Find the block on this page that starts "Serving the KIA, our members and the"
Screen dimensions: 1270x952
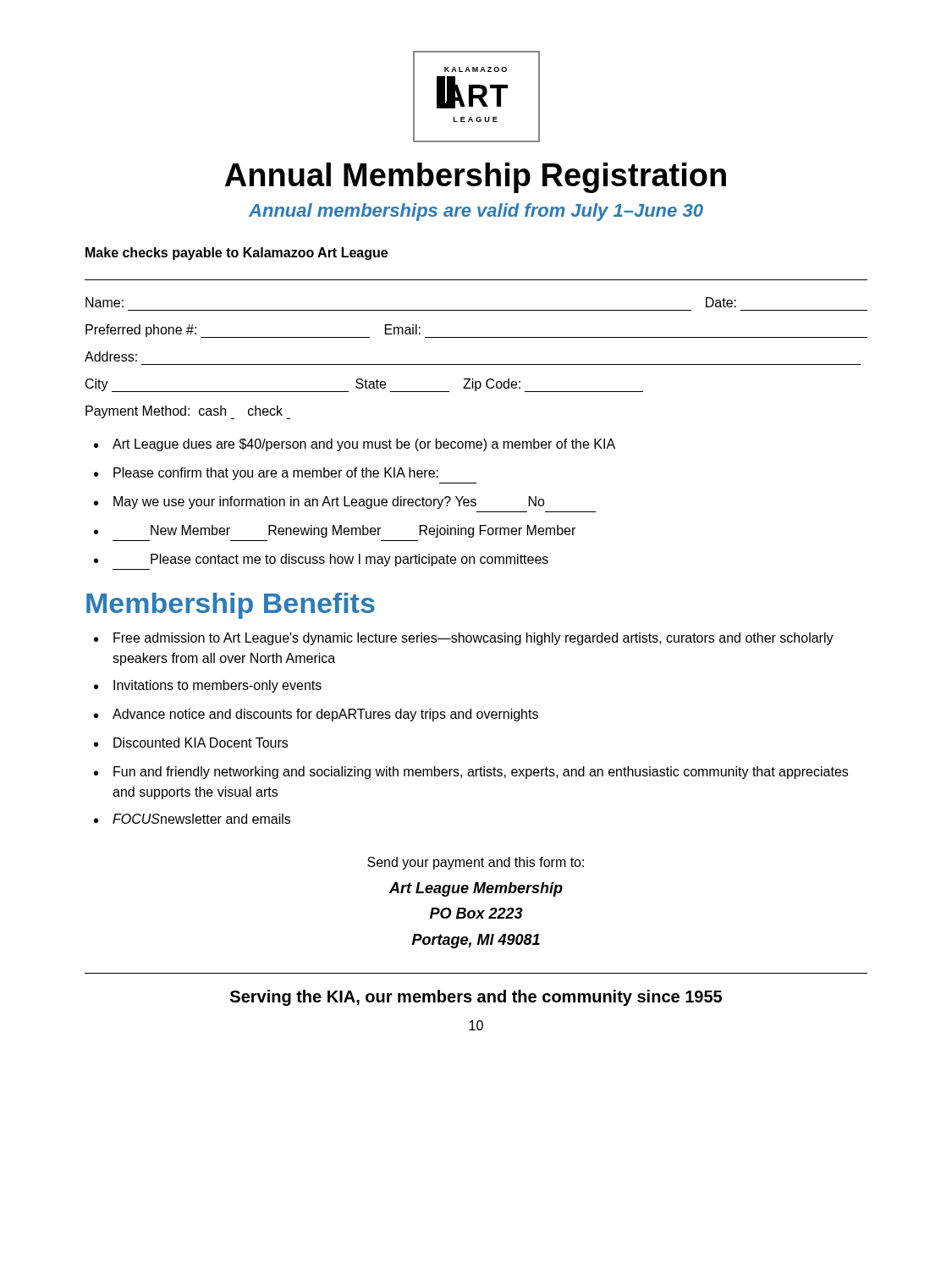click(476, 997)
